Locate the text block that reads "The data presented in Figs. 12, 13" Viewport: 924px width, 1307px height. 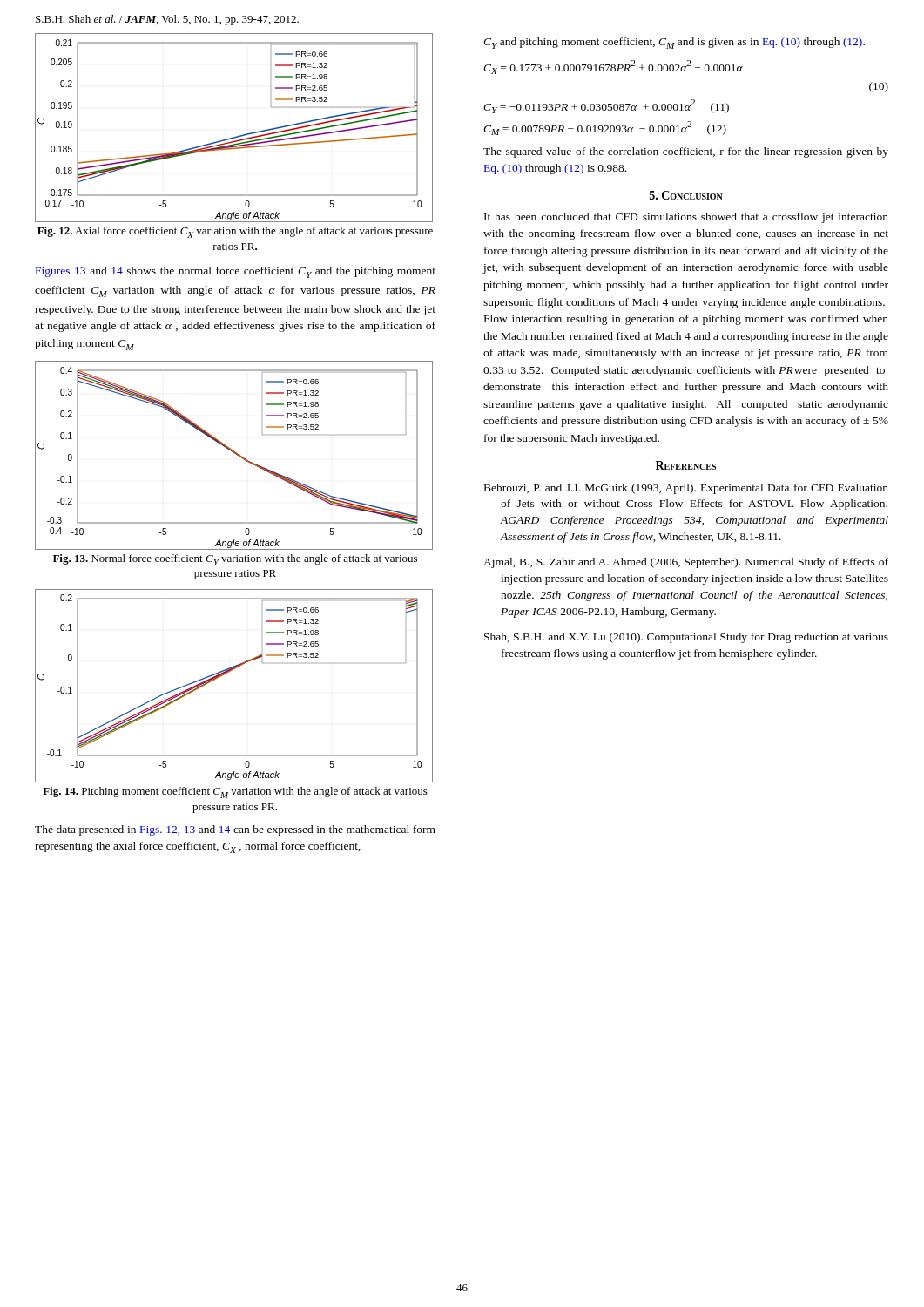click(235, 839)
